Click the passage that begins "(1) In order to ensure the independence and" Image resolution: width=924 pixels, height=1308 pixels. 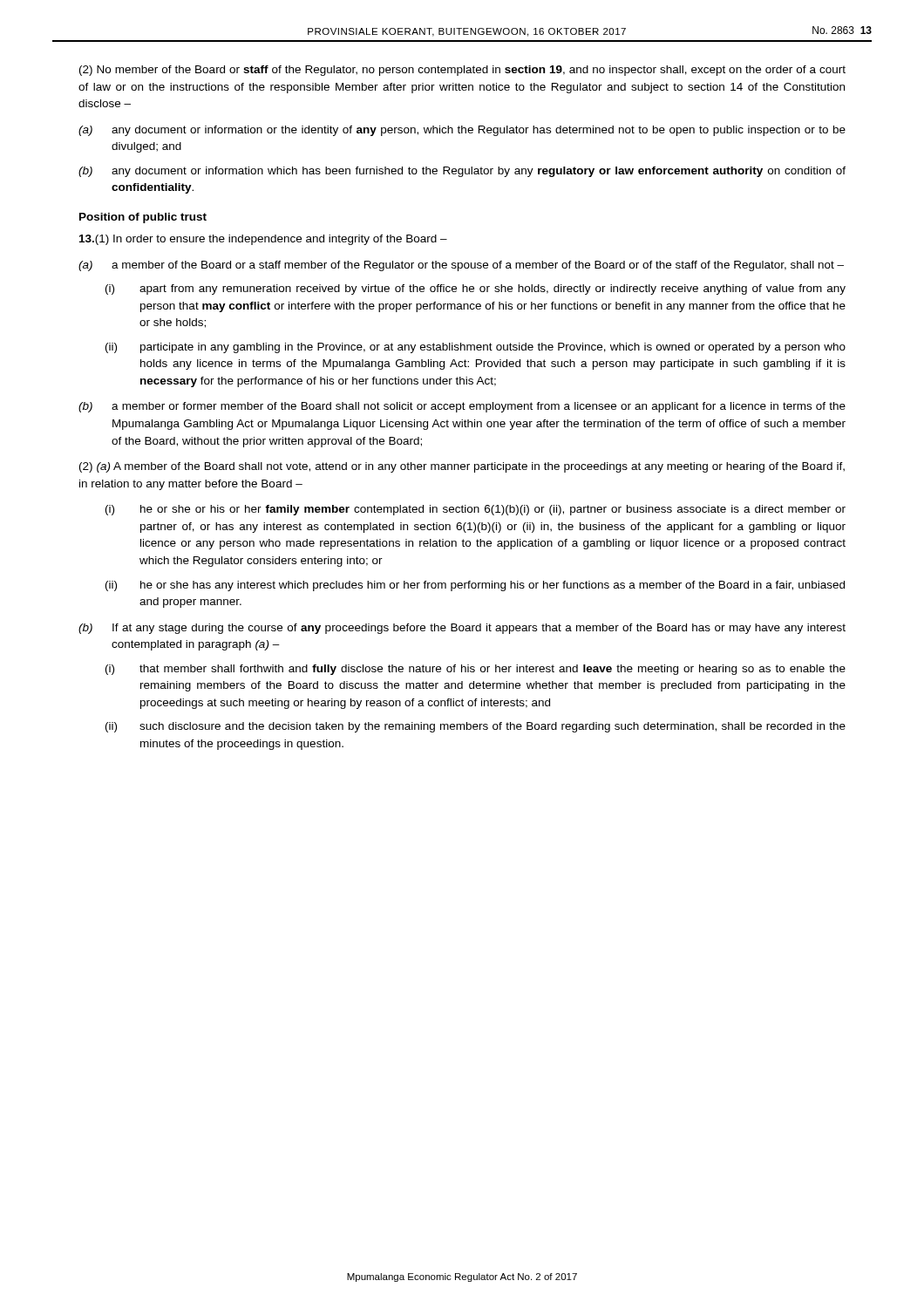[263, 238]
